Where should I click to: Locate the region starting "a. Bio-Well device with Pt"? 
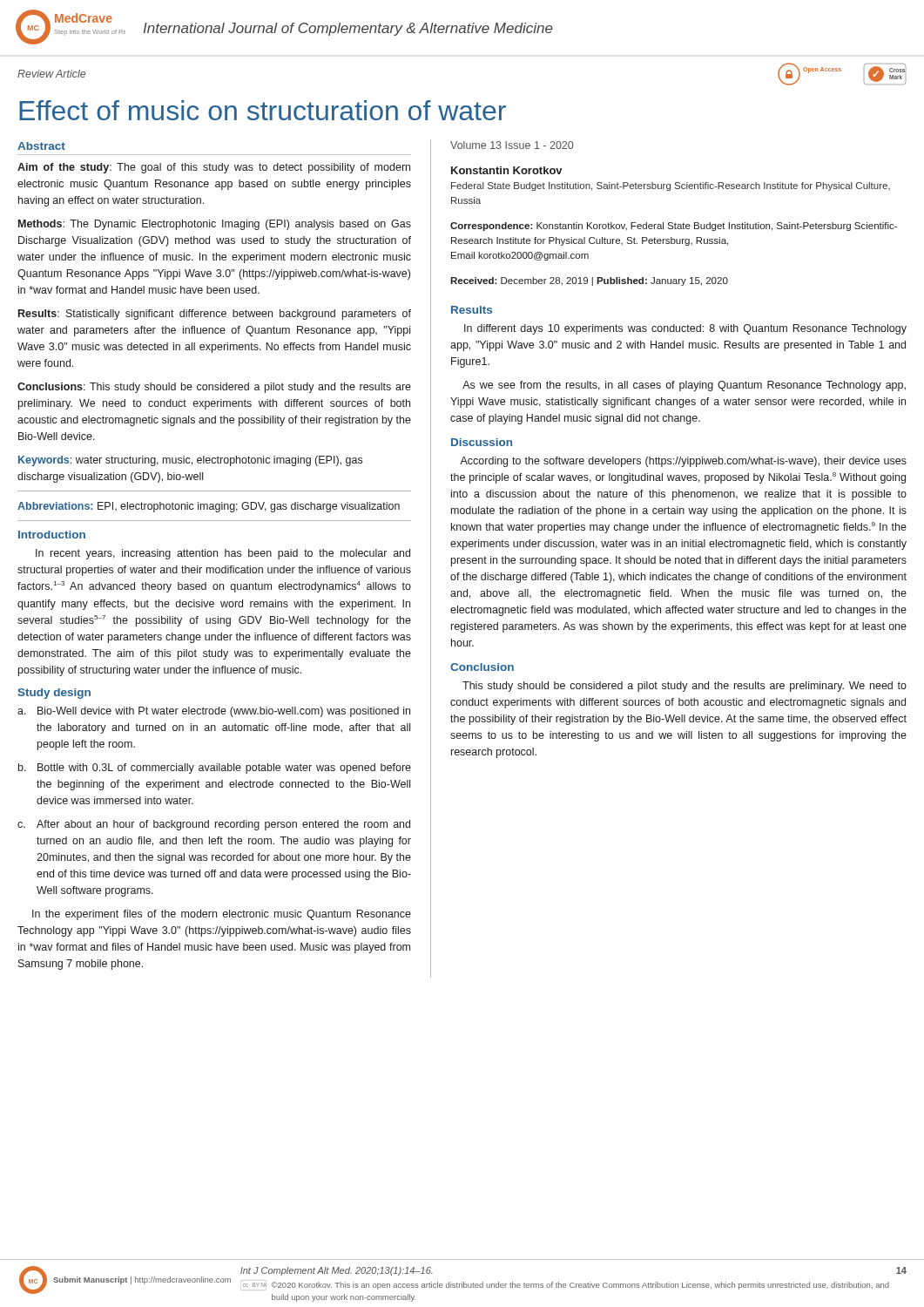[214, 728]
